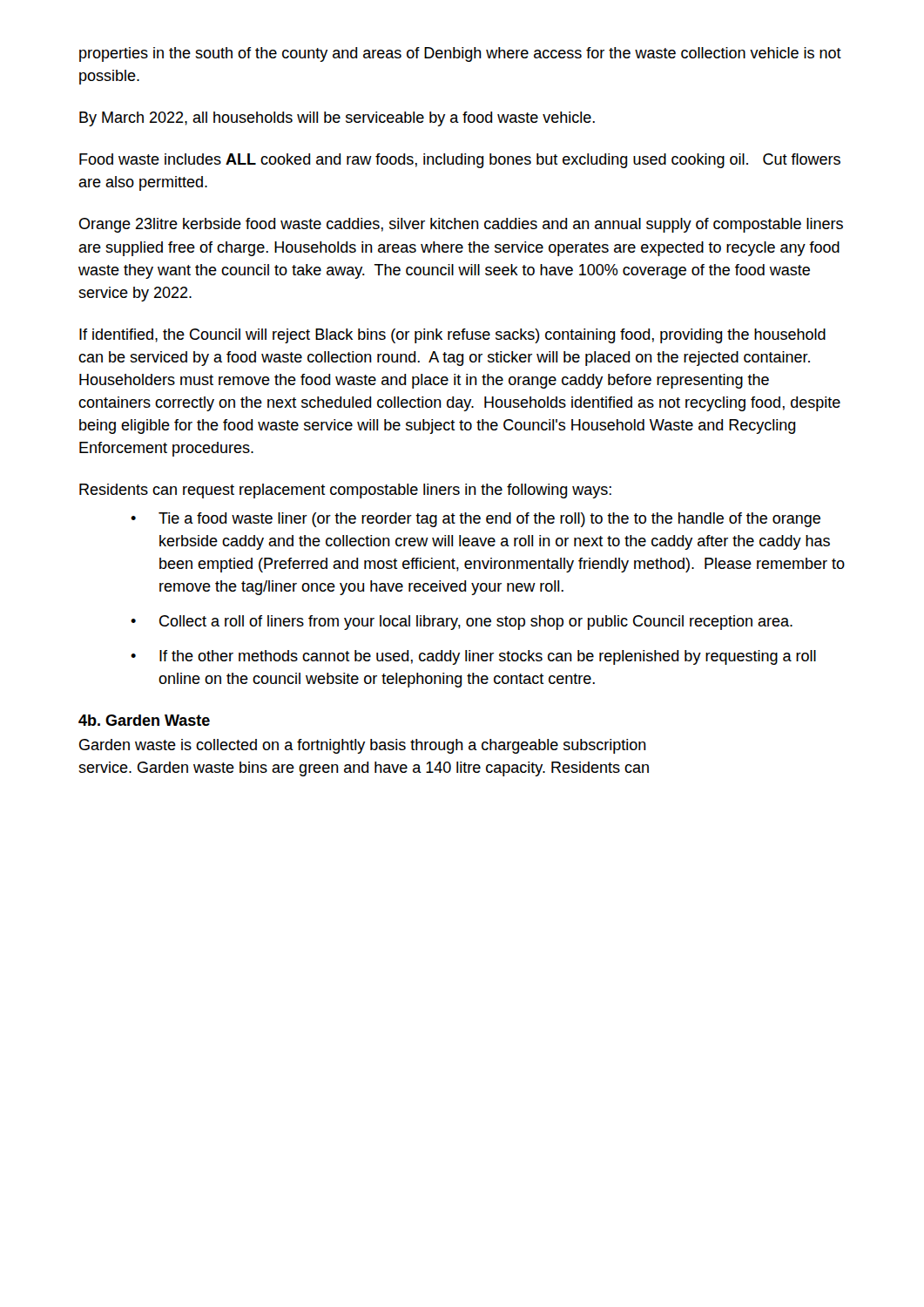Where is the passage that starts "• If the"?
924x1307 pixels.
click(x=488, y=667)
